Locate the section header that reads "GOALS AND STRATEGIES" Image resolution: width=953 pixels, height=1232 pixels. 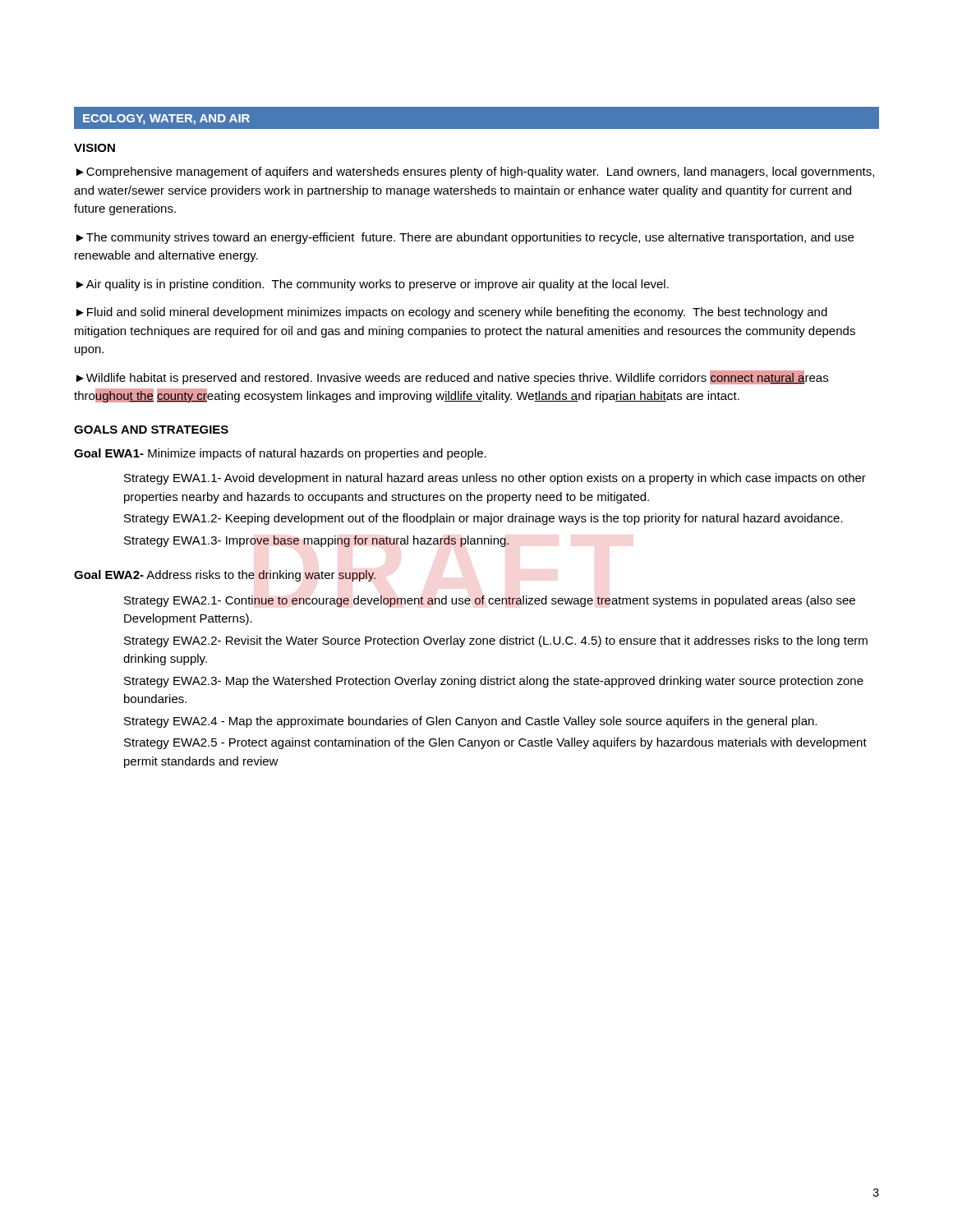pyautogui.click(x=151, y=429)
